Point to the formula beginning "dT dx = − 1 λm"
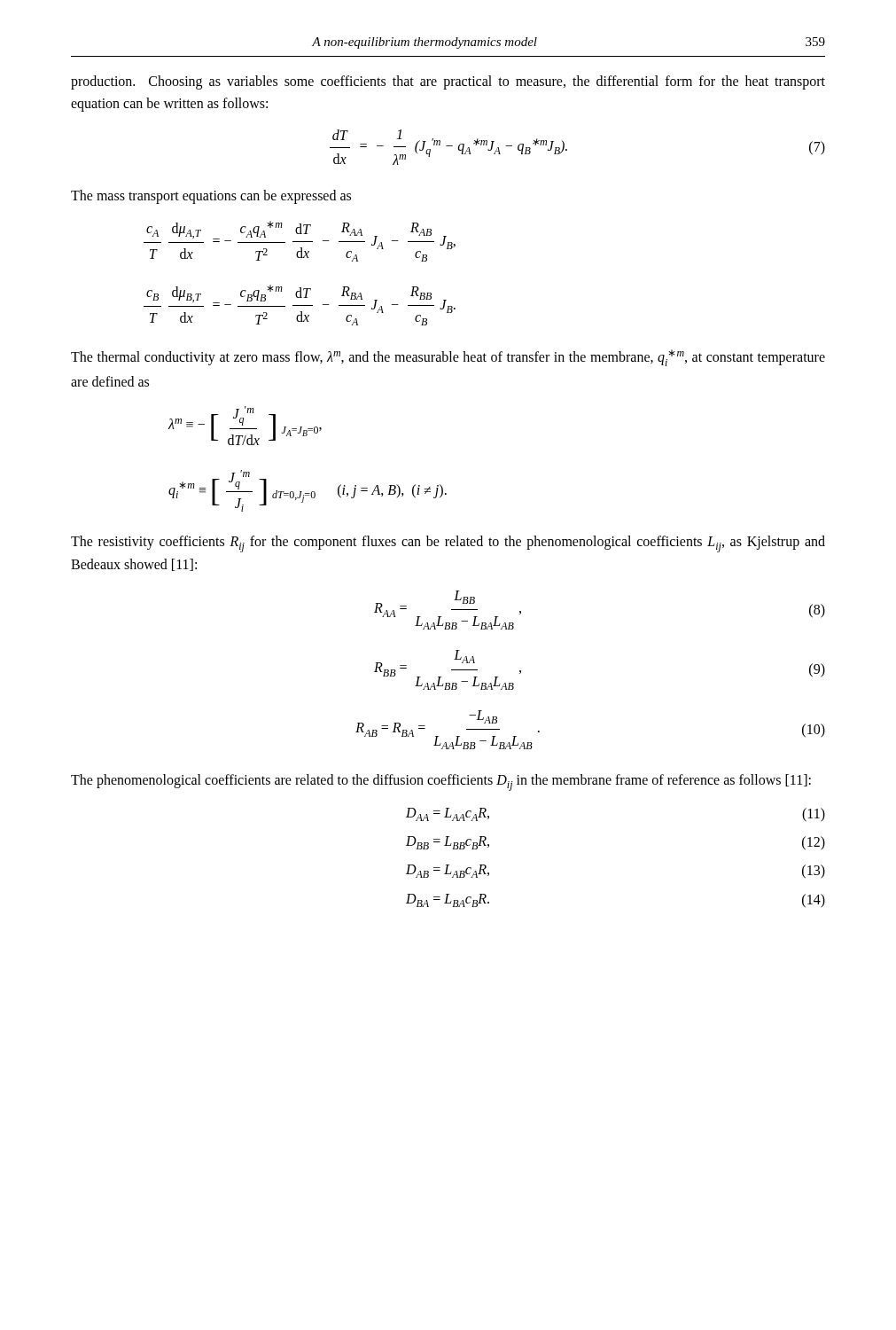This screenshot has width=896, height=1330. [448, 147]
